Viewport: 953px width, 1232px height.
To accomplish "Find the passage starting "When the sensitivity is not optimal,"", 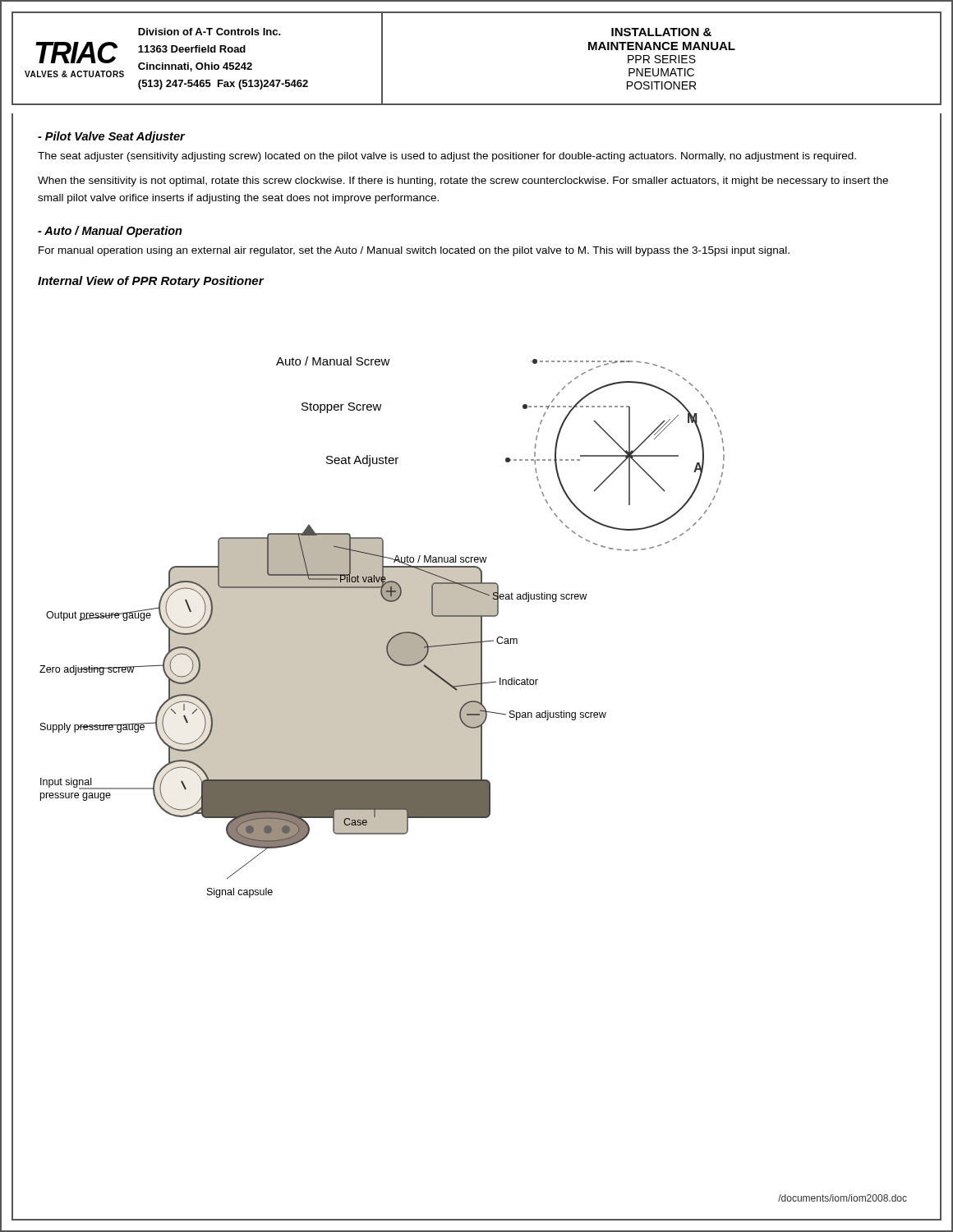I will point(463,189).
